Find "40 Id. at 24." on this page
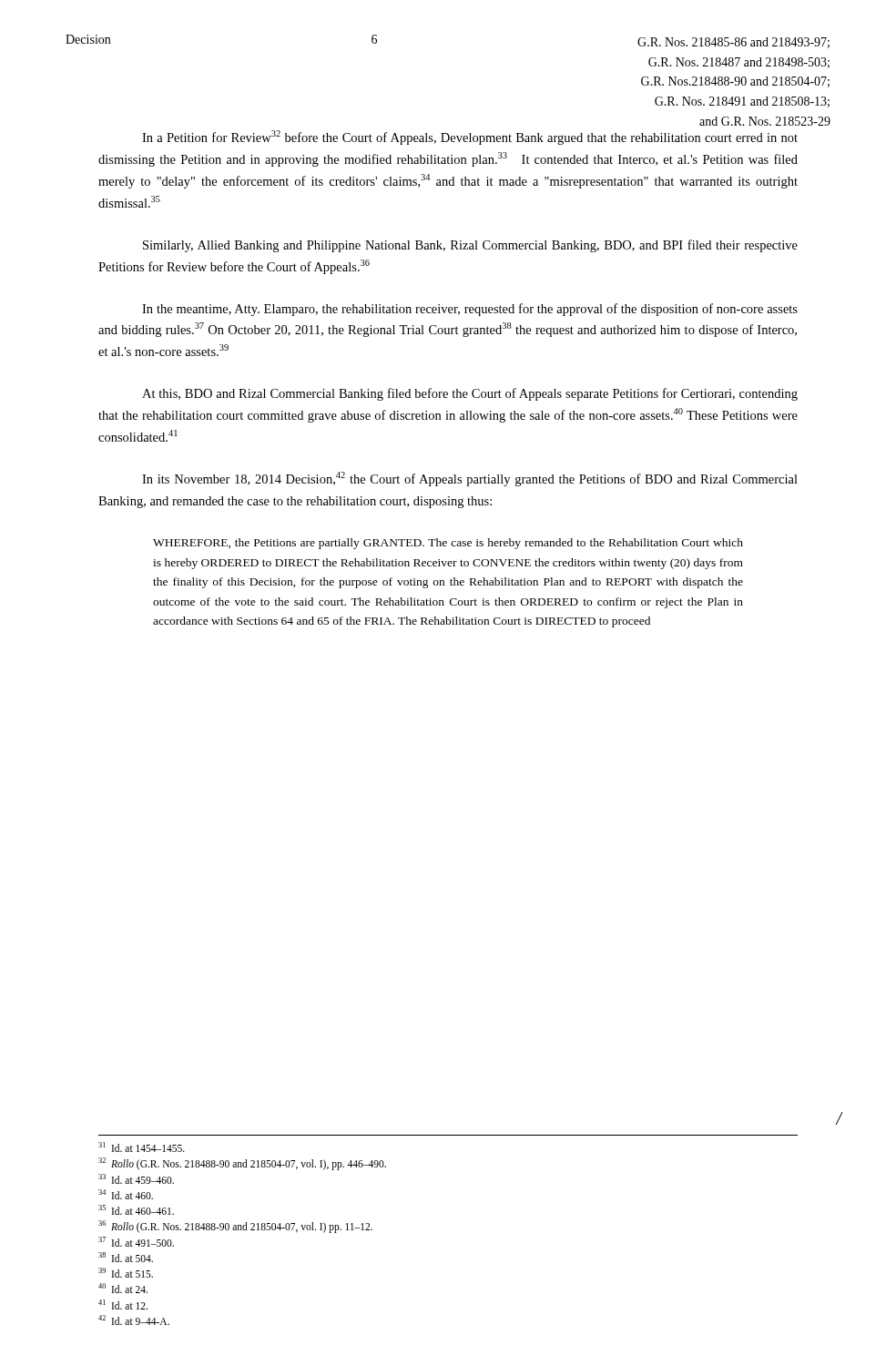The height and width of the screenshot is (1366, 896). (x=123, y=1289)
